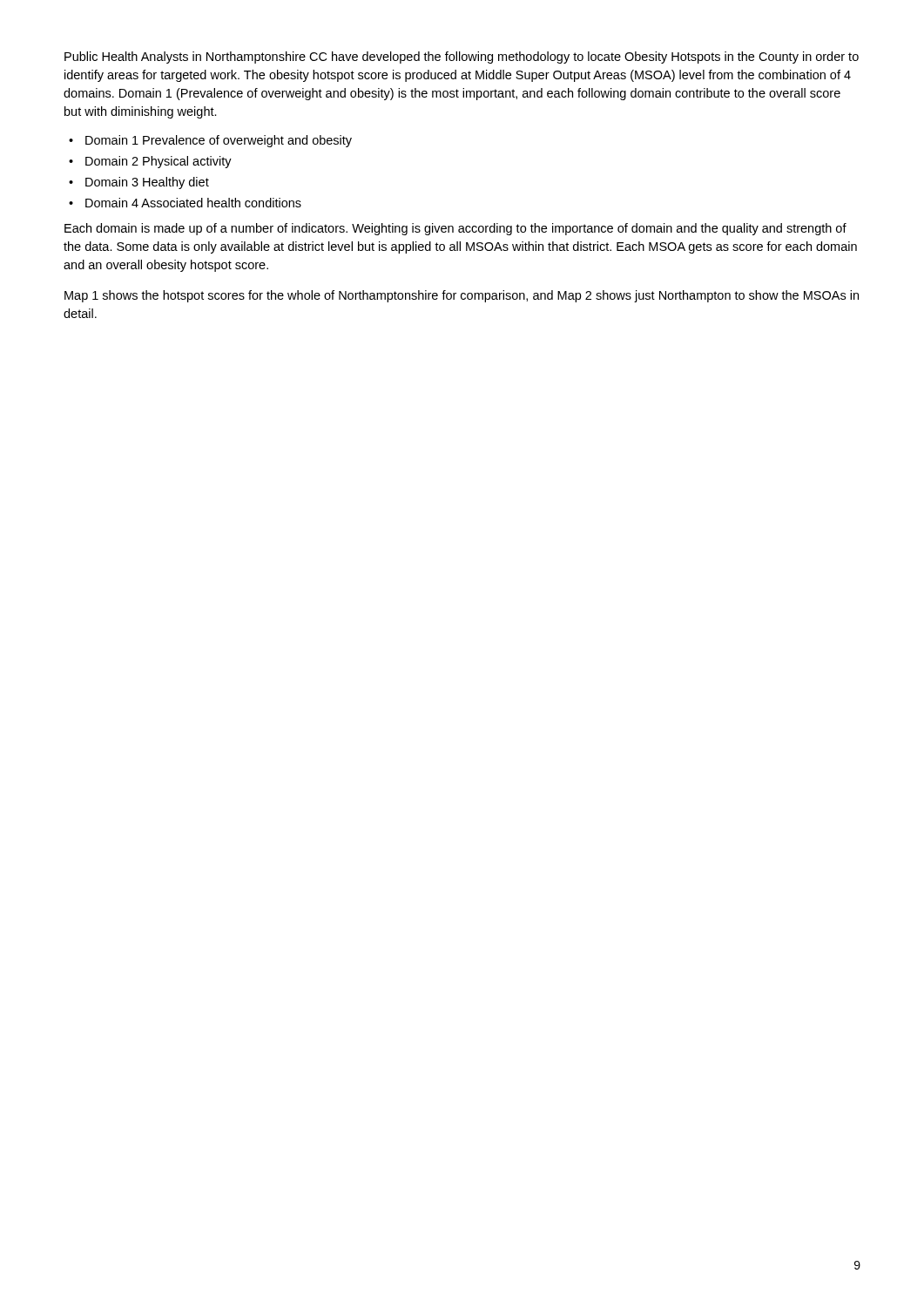The width and height of the screenshot is (924, 1307).
Task: Find the text block containing "Each domain is made up of a"
Action: tap(460, 247)
